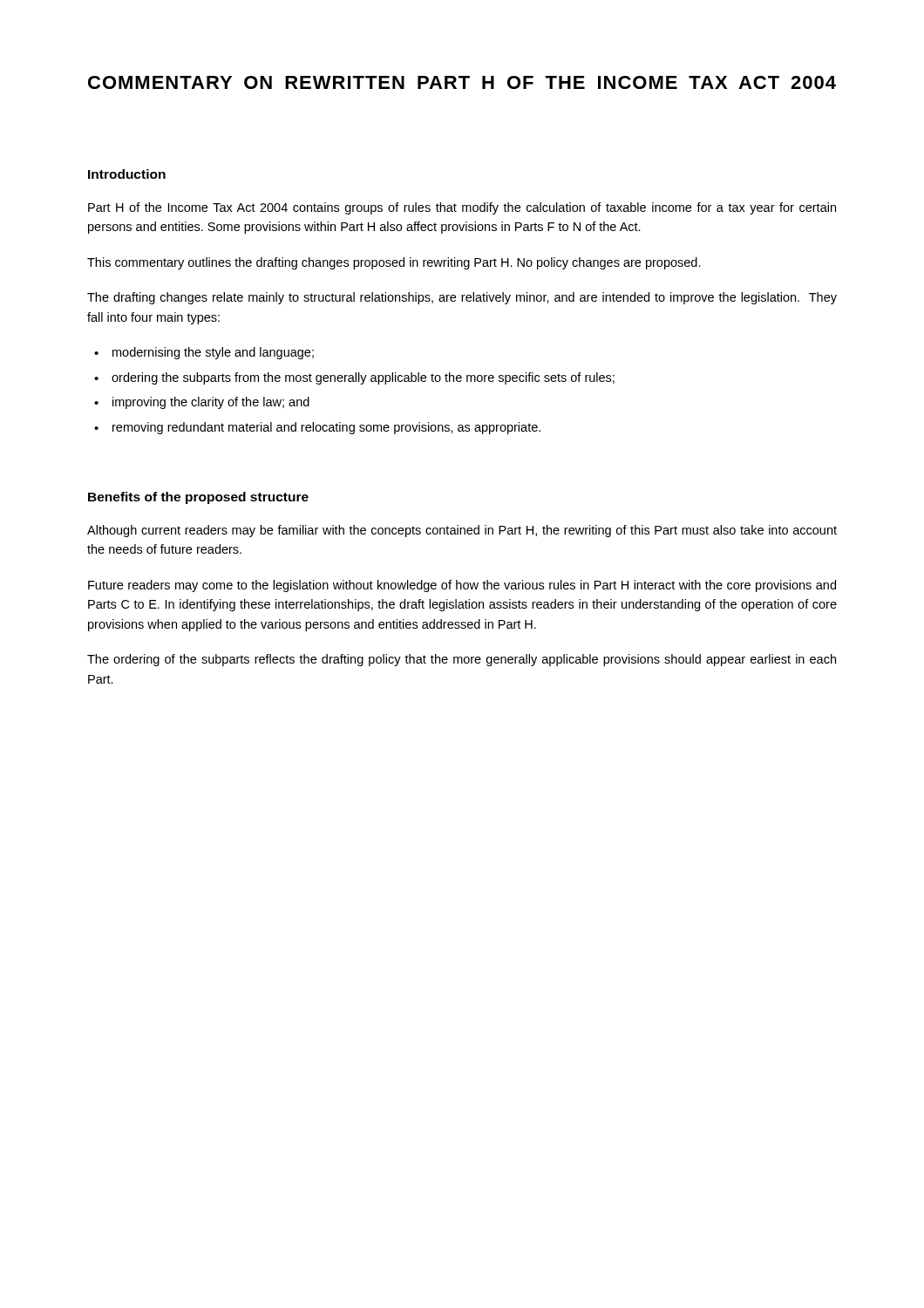
Task: Where is the passage that starts "The drafting changes relate"?
Action: [462, 307]
